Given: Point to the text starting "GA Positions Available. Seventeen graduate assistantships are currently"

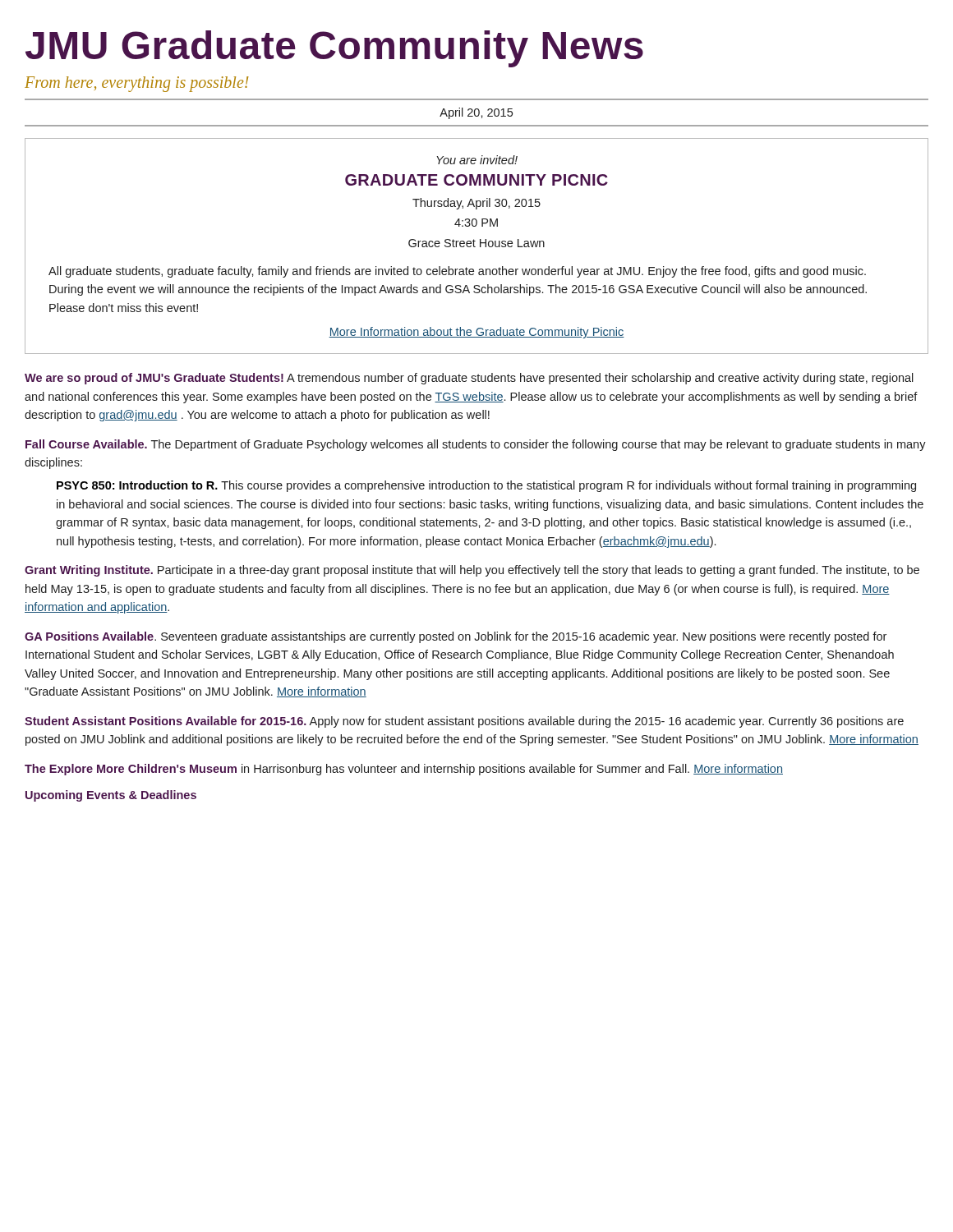Looking at the screenshot, I should click(459, 664).
